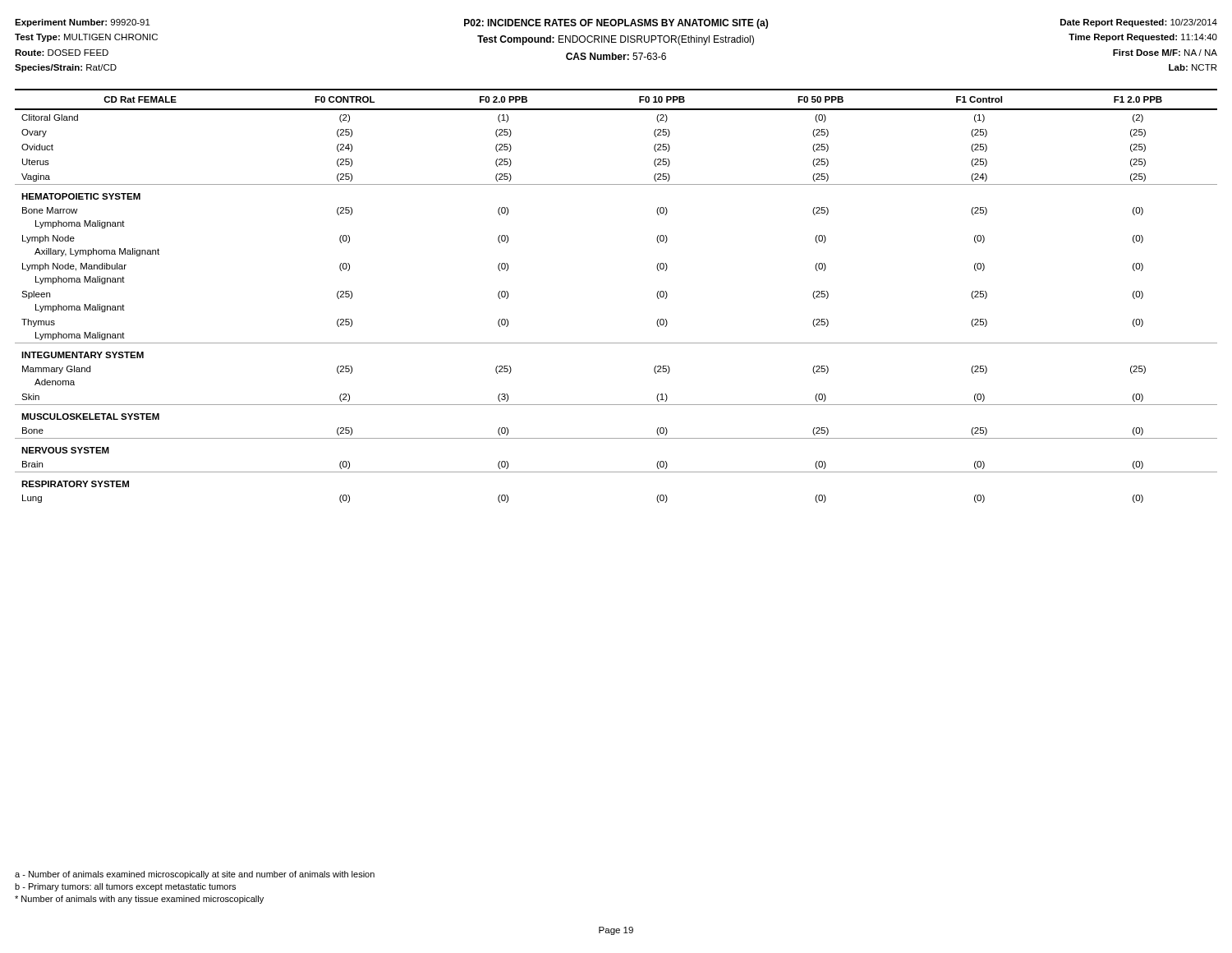Find the text block starting "a - Number of animals"
Screen dimensions: 953x1232
[x=195, y=874]
